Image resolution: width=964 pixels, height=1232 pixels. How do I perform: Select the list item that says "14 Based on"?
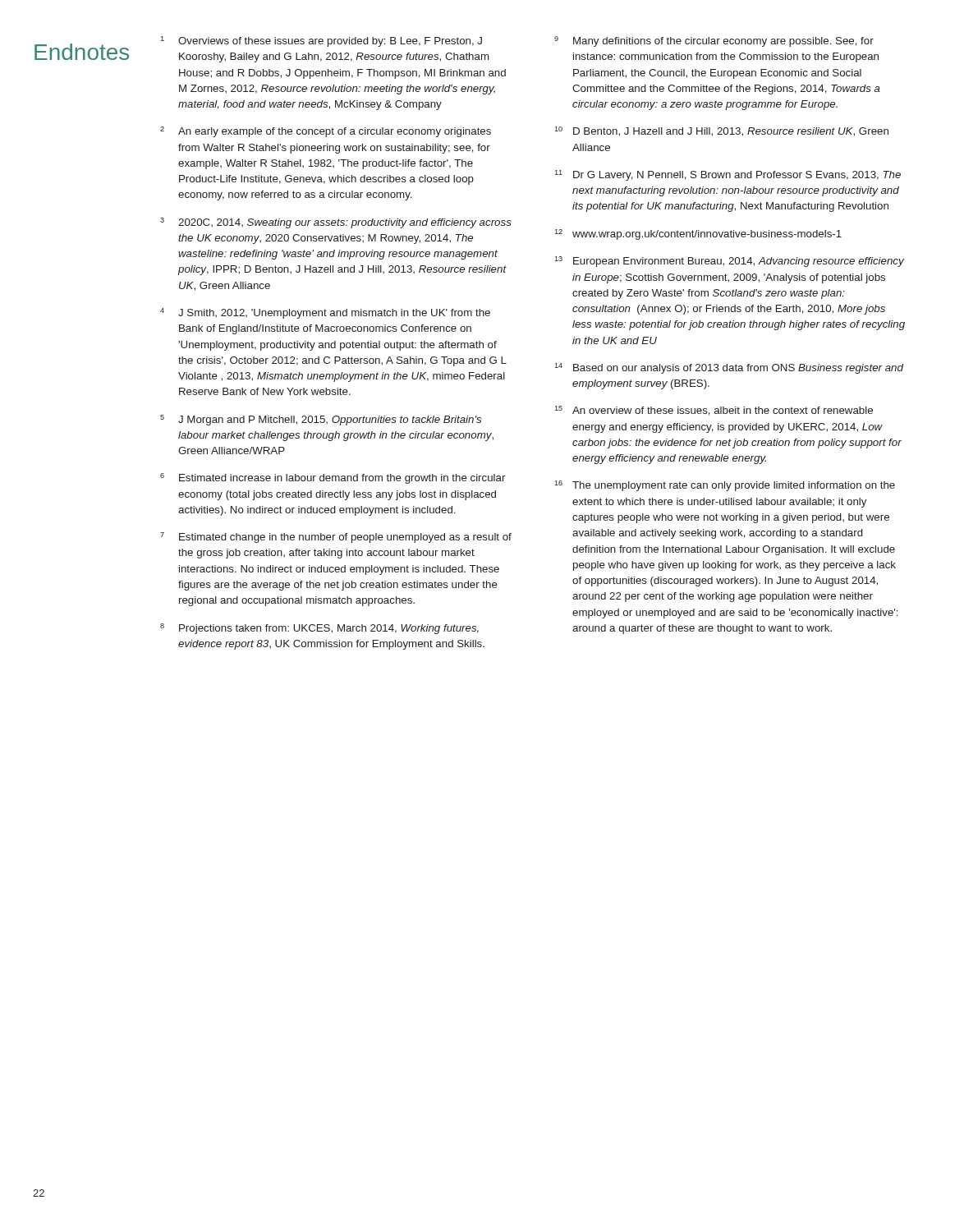[731, 375]
